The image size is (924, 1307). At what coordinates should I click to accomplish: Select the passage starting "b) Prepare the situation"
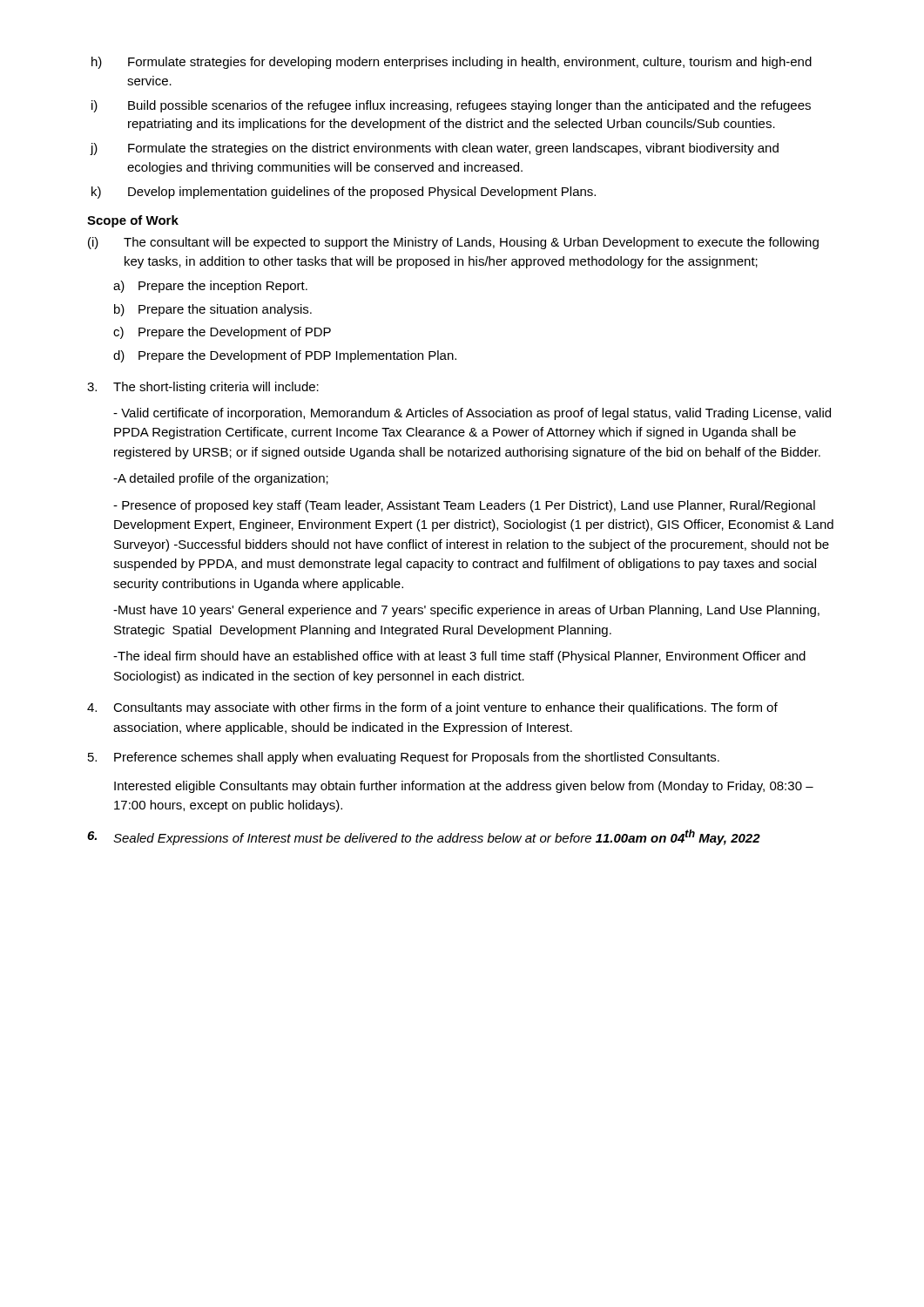pos(213,310)
